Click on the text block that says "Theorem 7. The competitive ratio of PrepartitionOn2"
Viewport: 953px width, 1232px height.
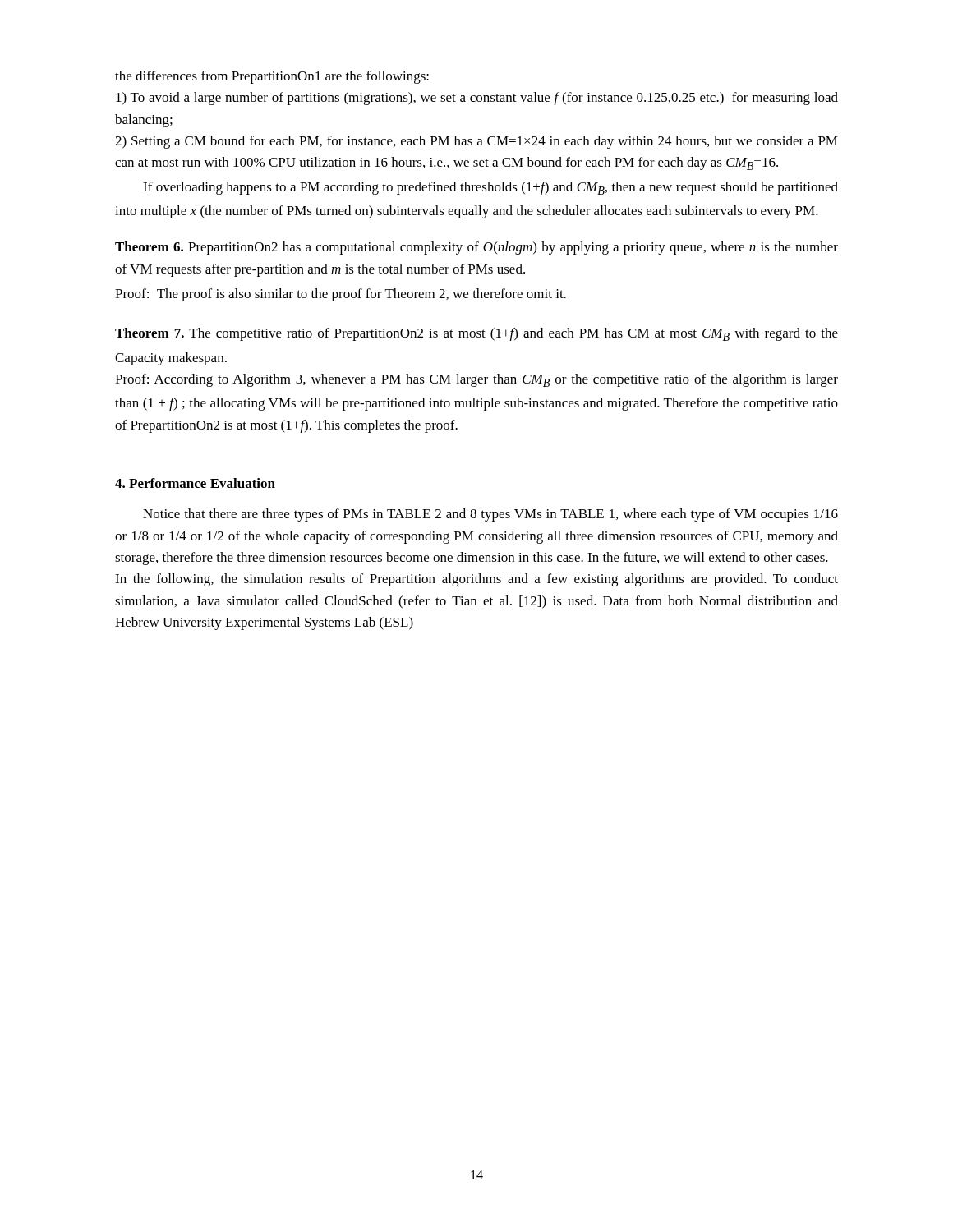click(x=476, y=380)
